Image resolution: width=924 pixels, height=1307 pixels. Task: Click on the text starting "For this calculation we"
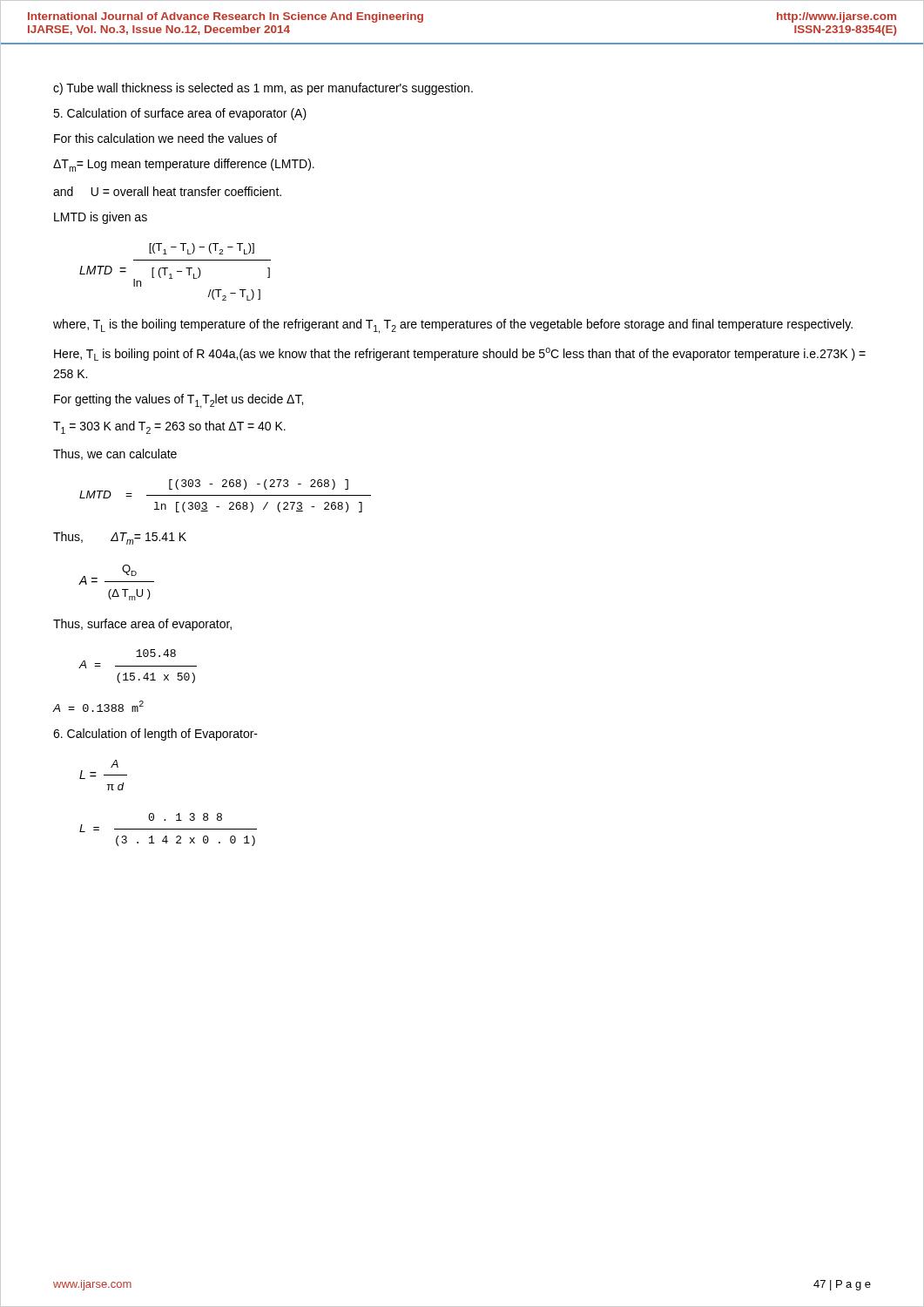click(165, 139)
